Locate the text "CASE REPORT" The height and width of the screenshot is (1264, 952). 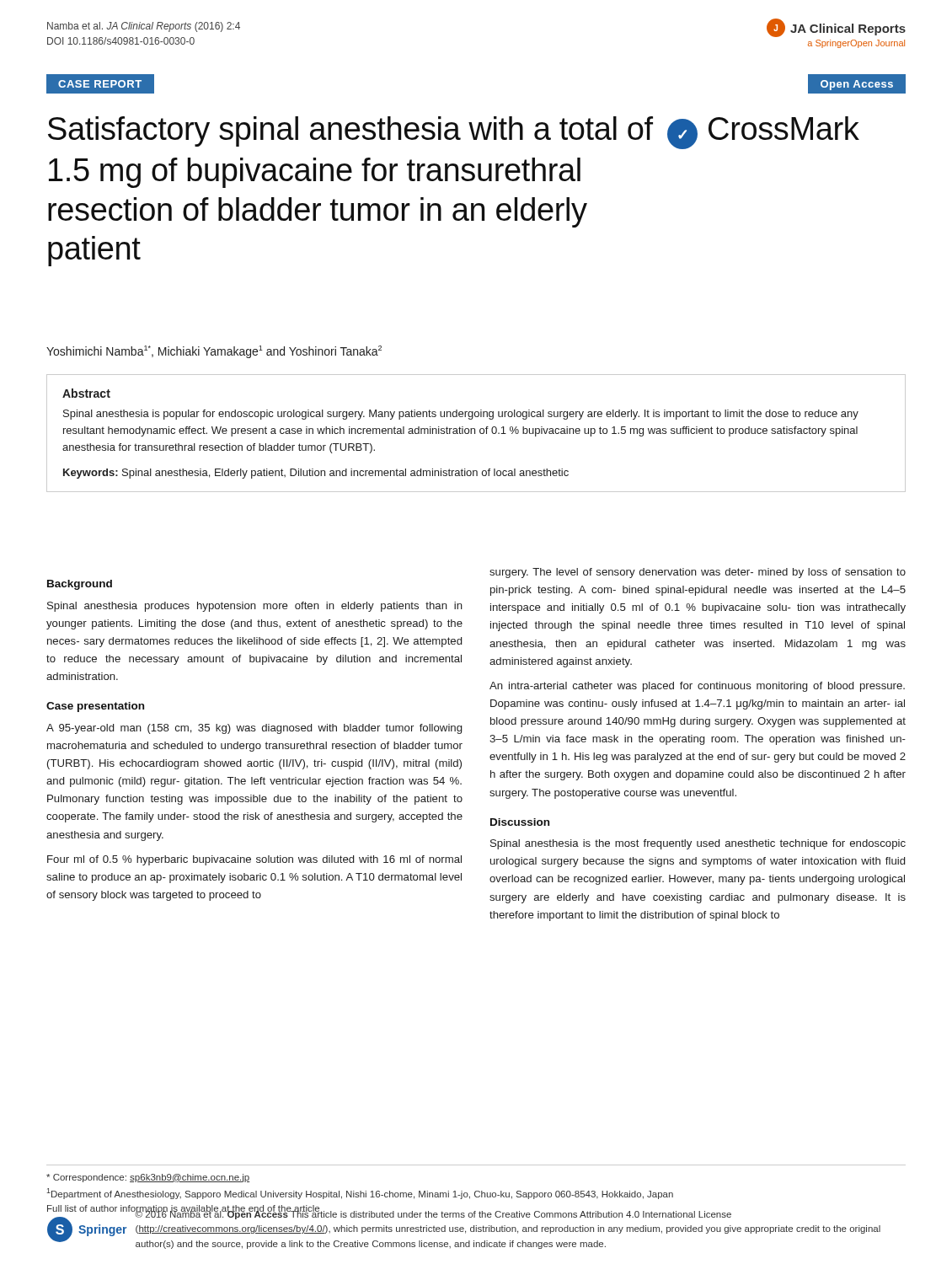coord(100,84)
